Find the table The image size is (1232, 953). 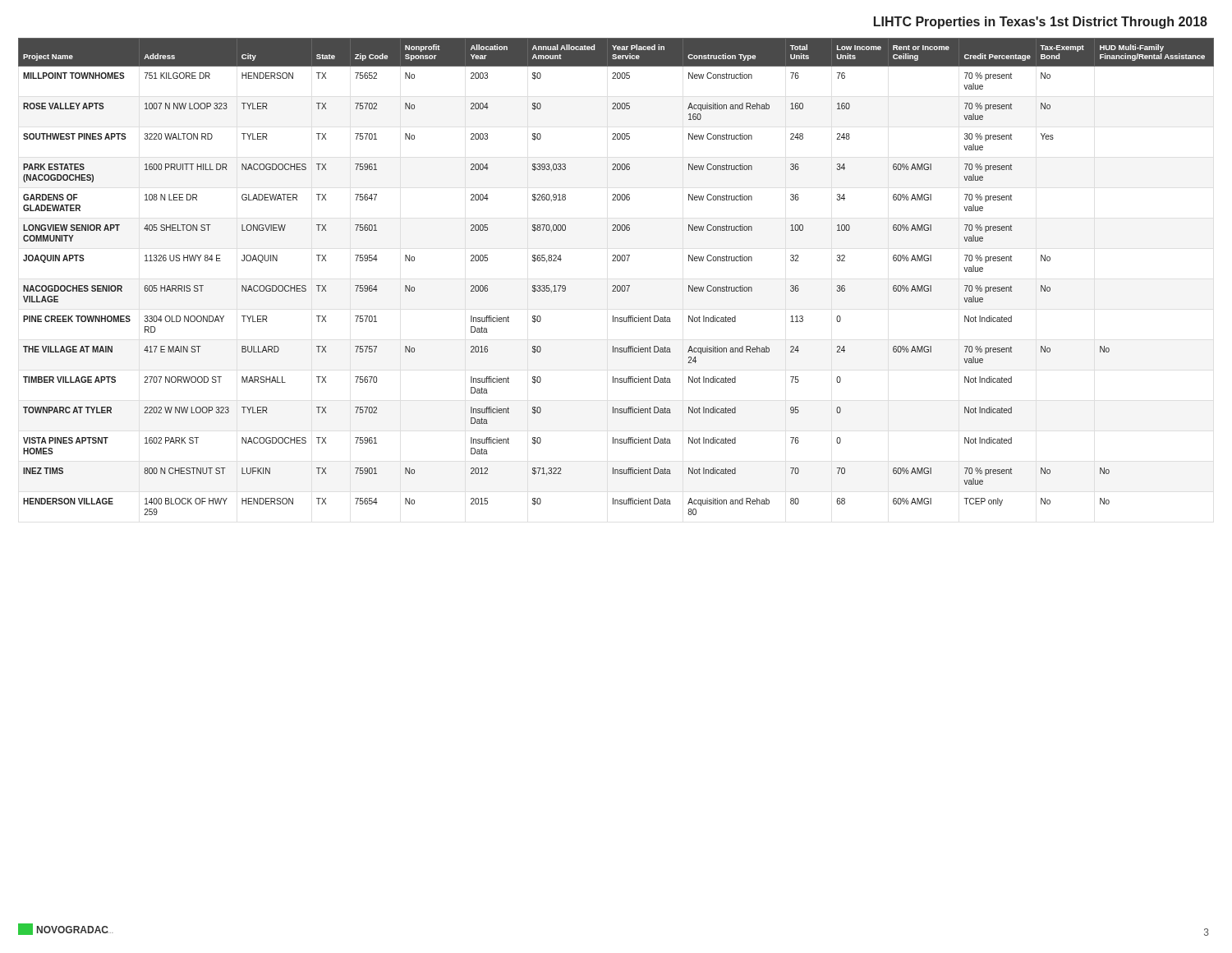pos(616,280)
